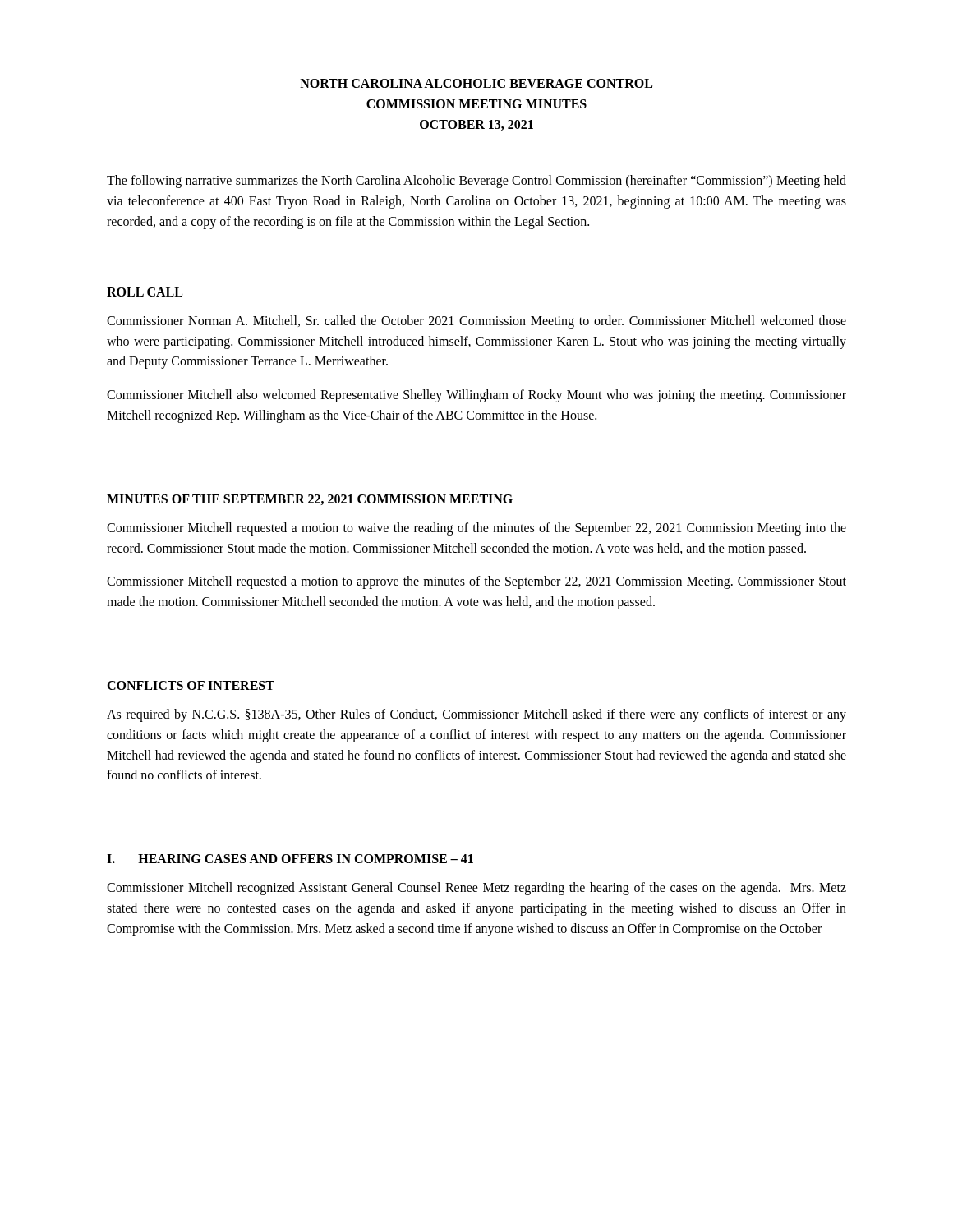Click on the text starting "The following narrative summarizes the North Carolina"
The image size is (953, 1232).
tap(476, 201)
